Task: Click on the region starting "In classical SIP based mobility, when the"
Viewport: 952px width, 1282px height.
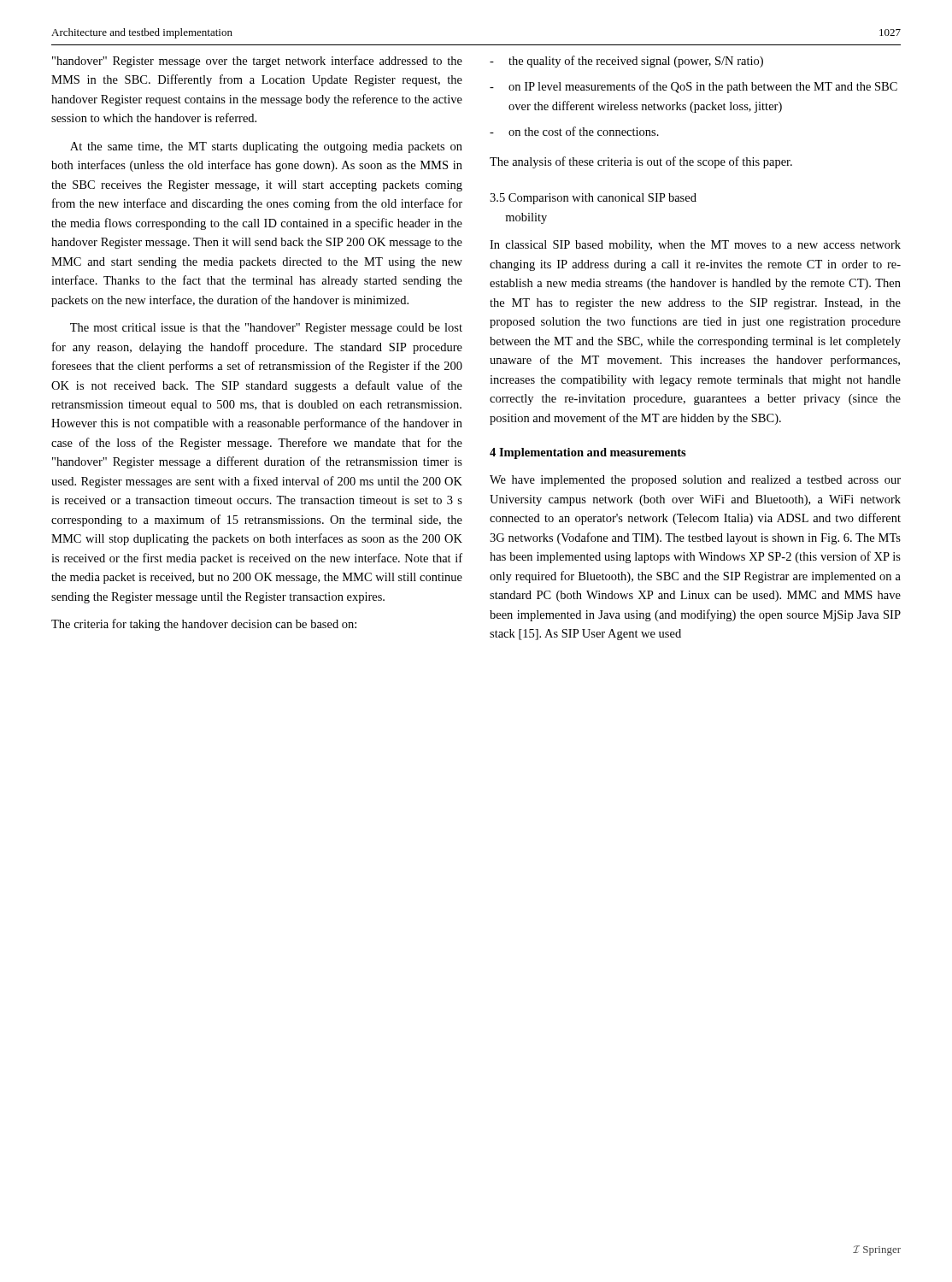Action: (695, 331)
